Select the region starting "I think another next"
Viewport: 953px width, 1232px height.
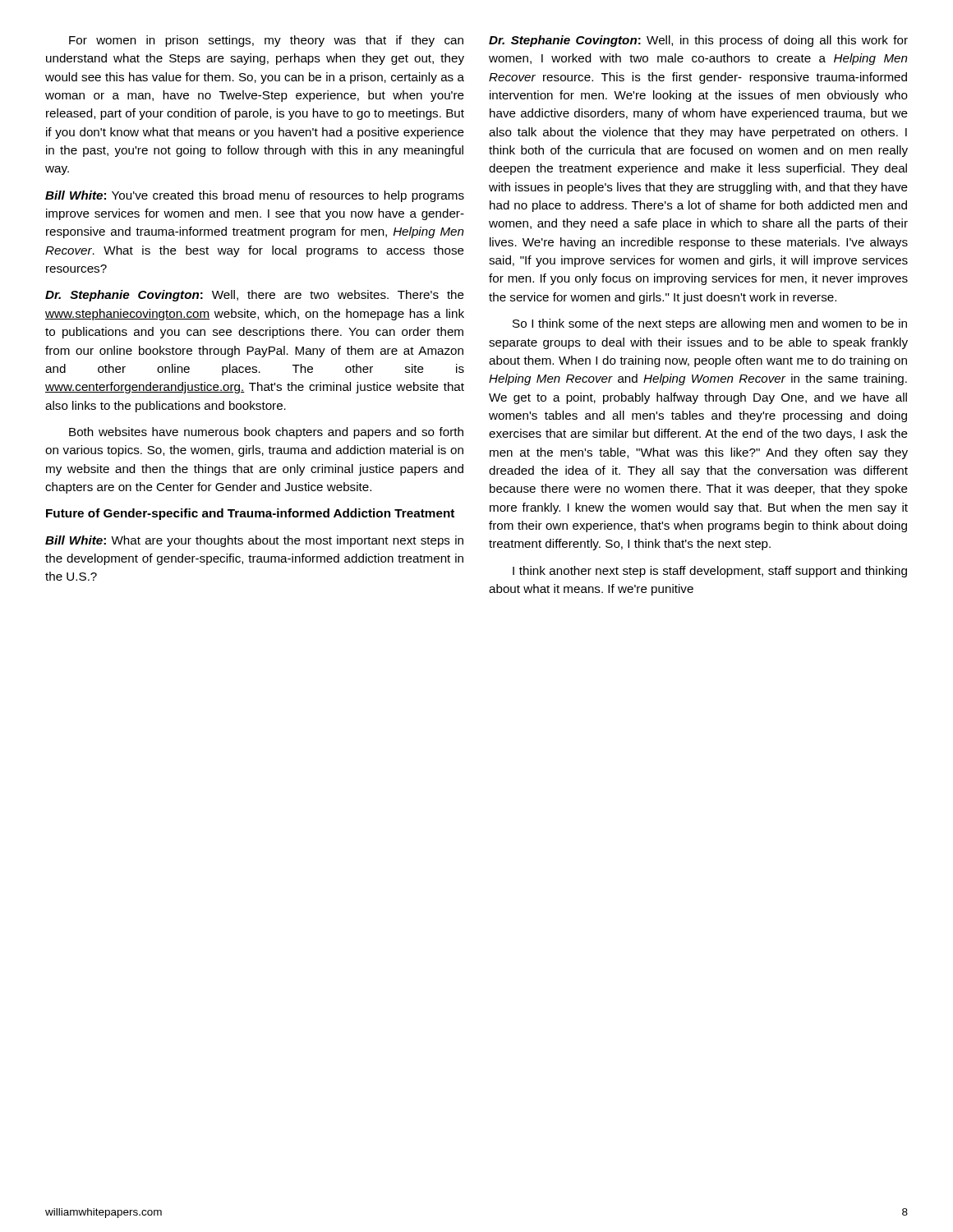coord(698,580)
